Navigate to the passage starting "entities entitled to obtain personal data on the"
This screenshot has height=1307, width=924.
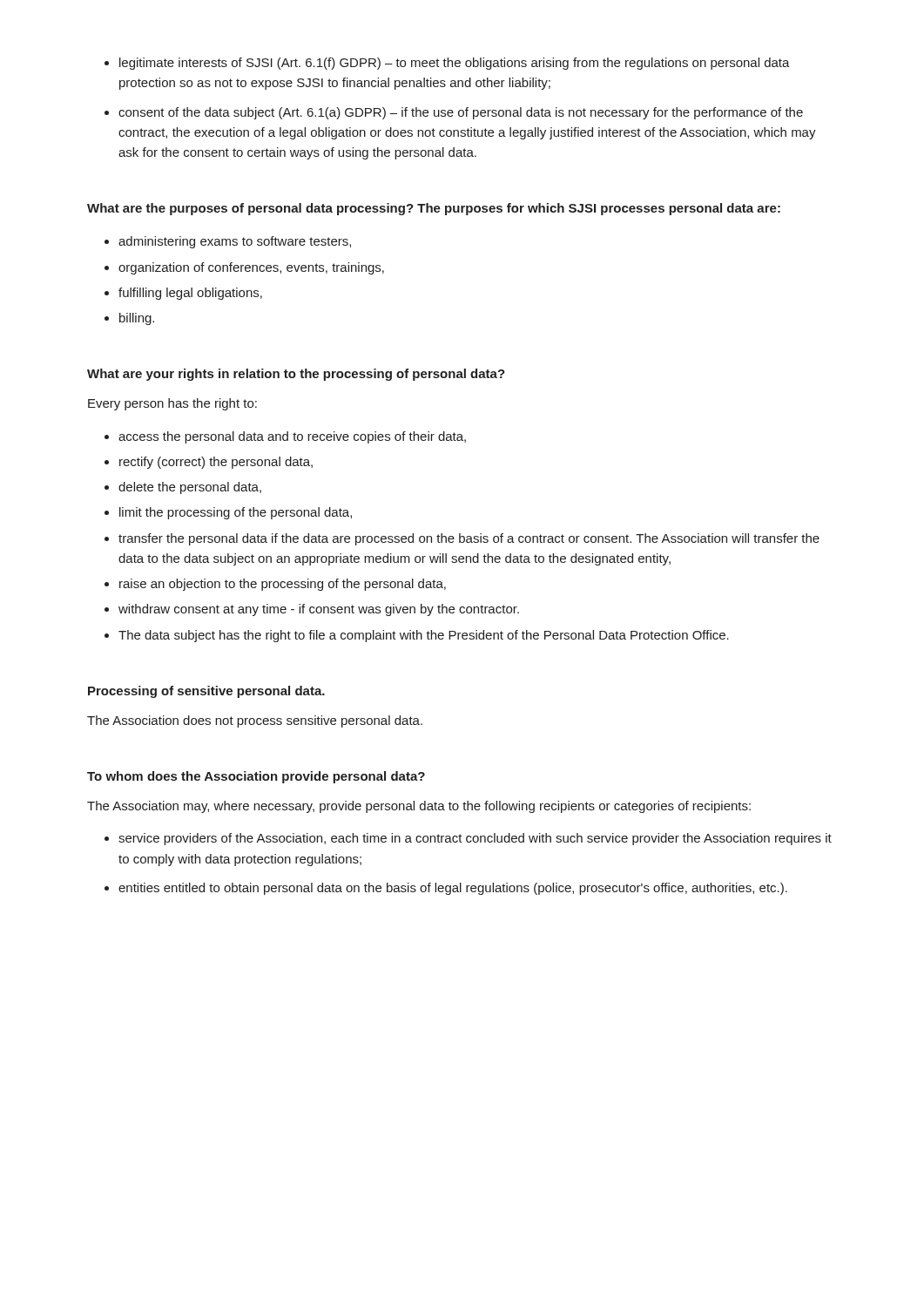coord(462,887)
